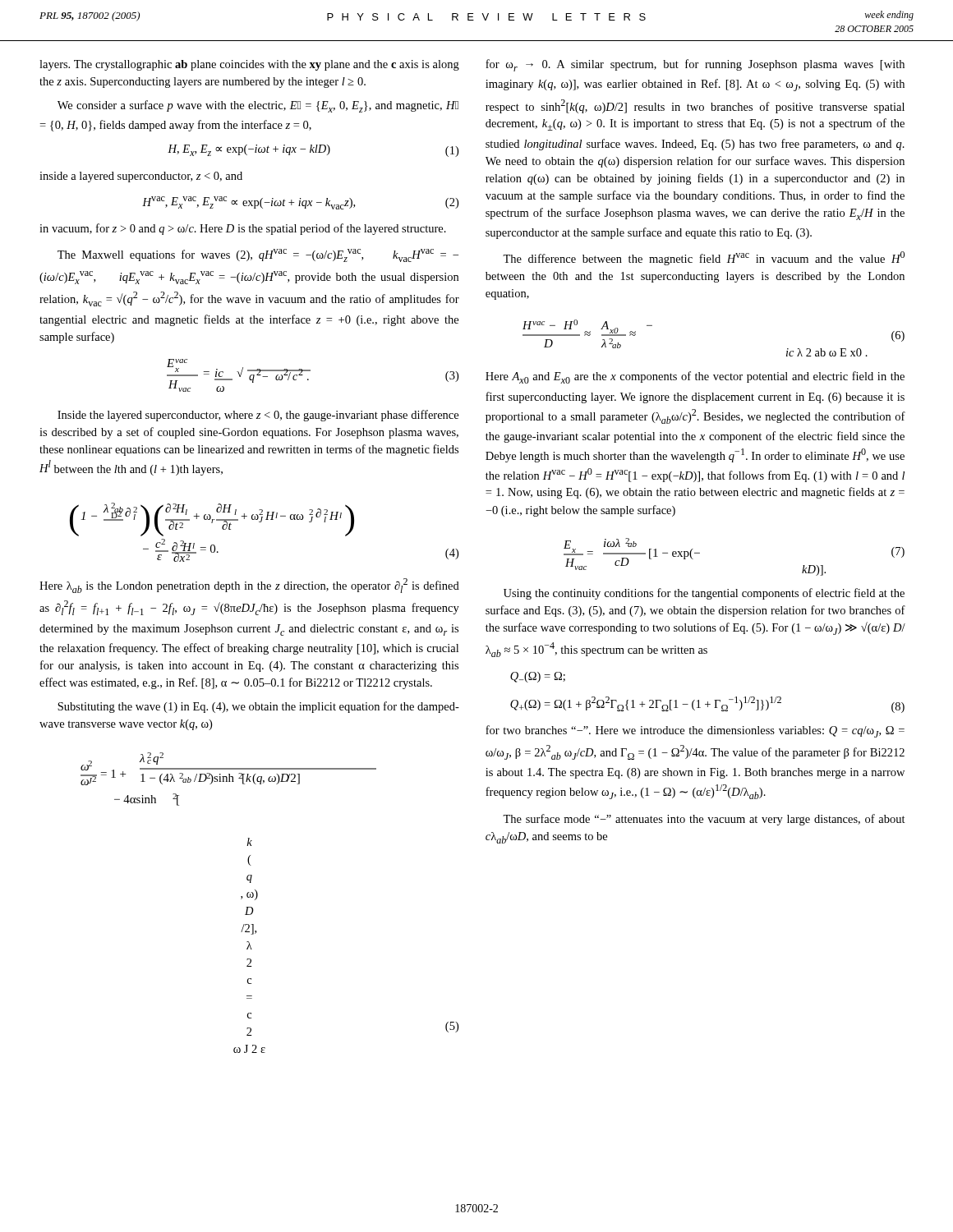Locate the element starting "for two branches “−”. Here"

pyautogui.click(x=695, y=785)
